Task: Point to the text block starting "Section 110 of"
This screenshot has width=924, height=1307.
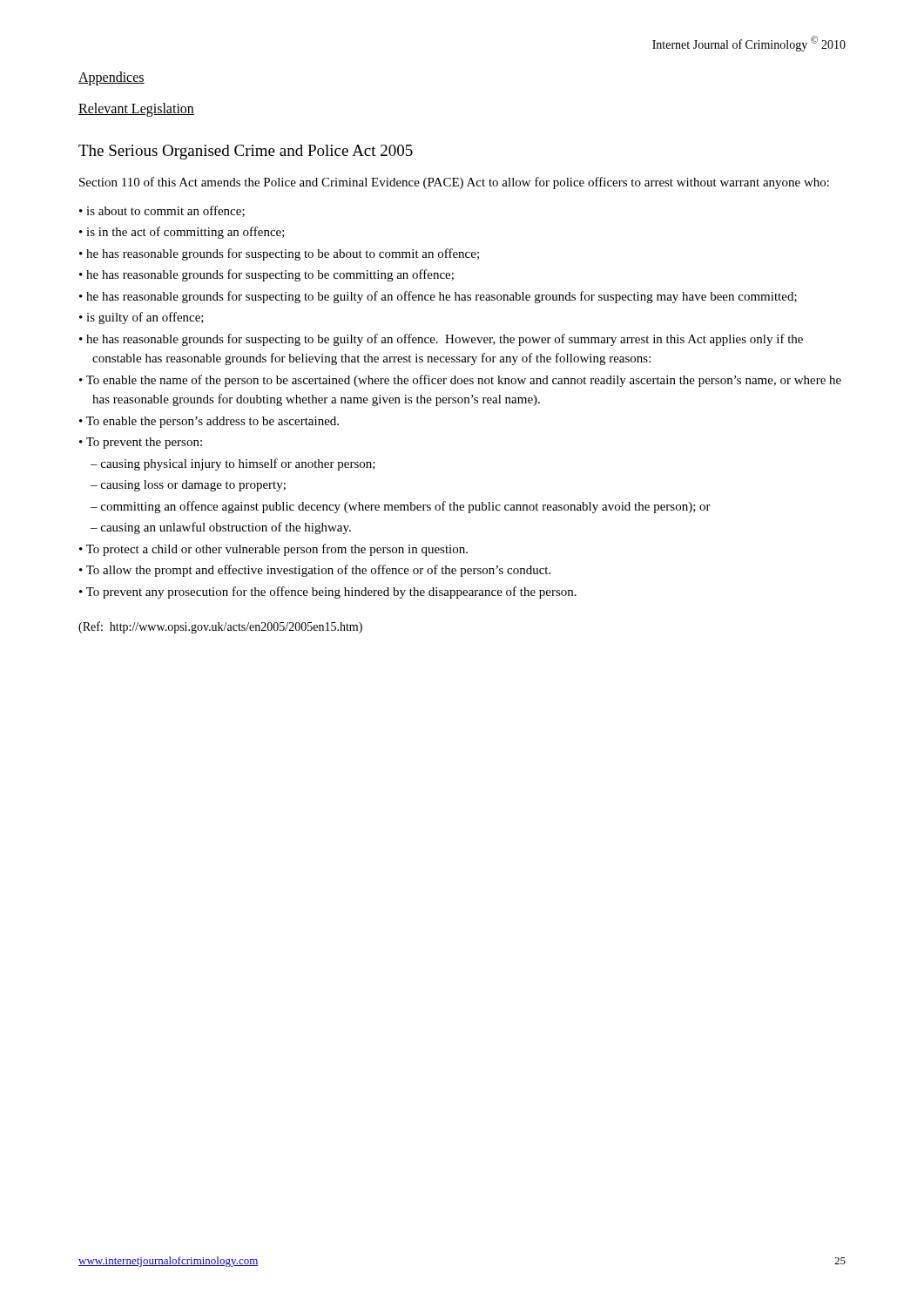Action: tap(454, 182)
